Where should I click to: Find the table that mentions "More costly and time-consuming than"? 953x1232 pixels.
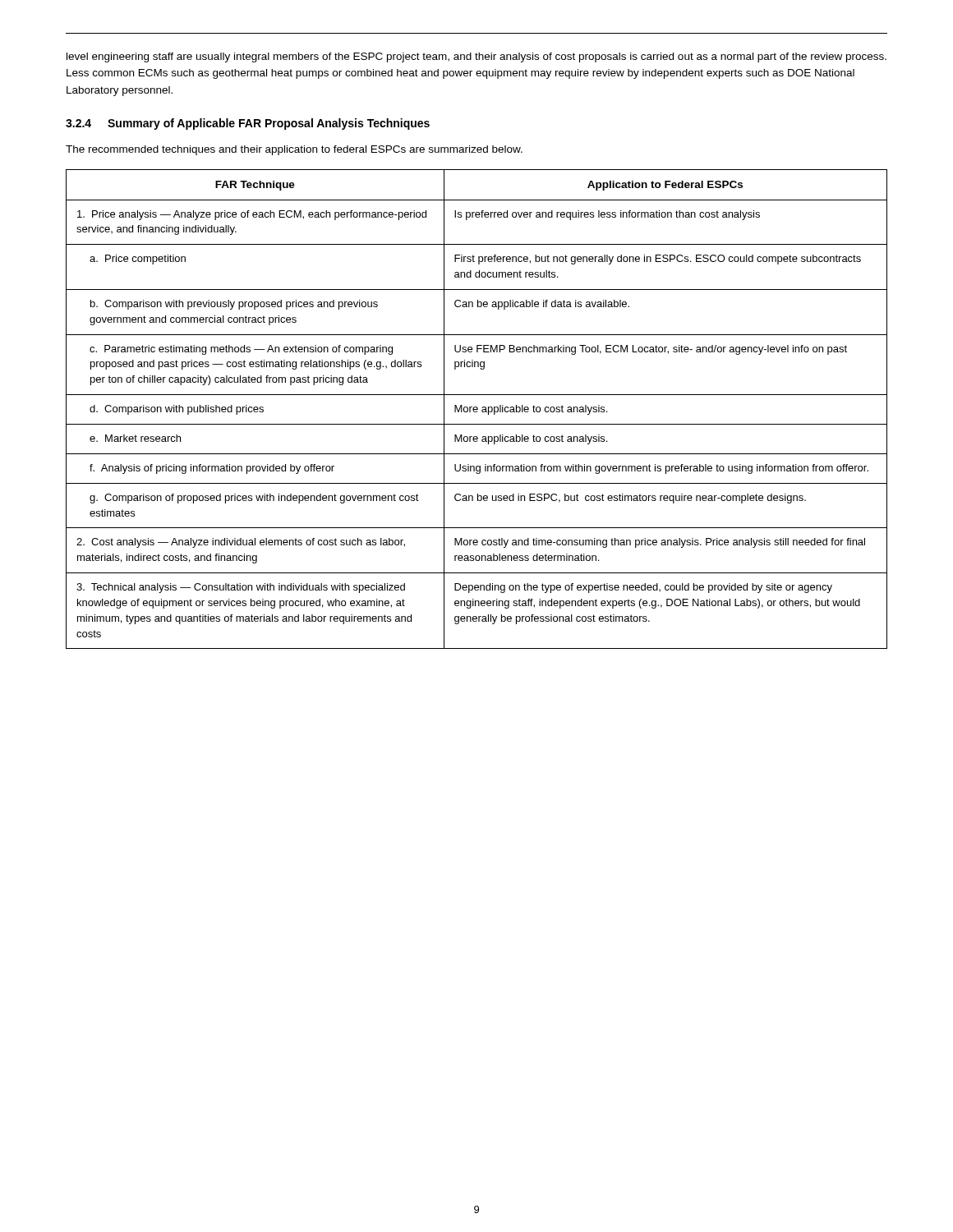pyautogui.click(x=476, y=409)
